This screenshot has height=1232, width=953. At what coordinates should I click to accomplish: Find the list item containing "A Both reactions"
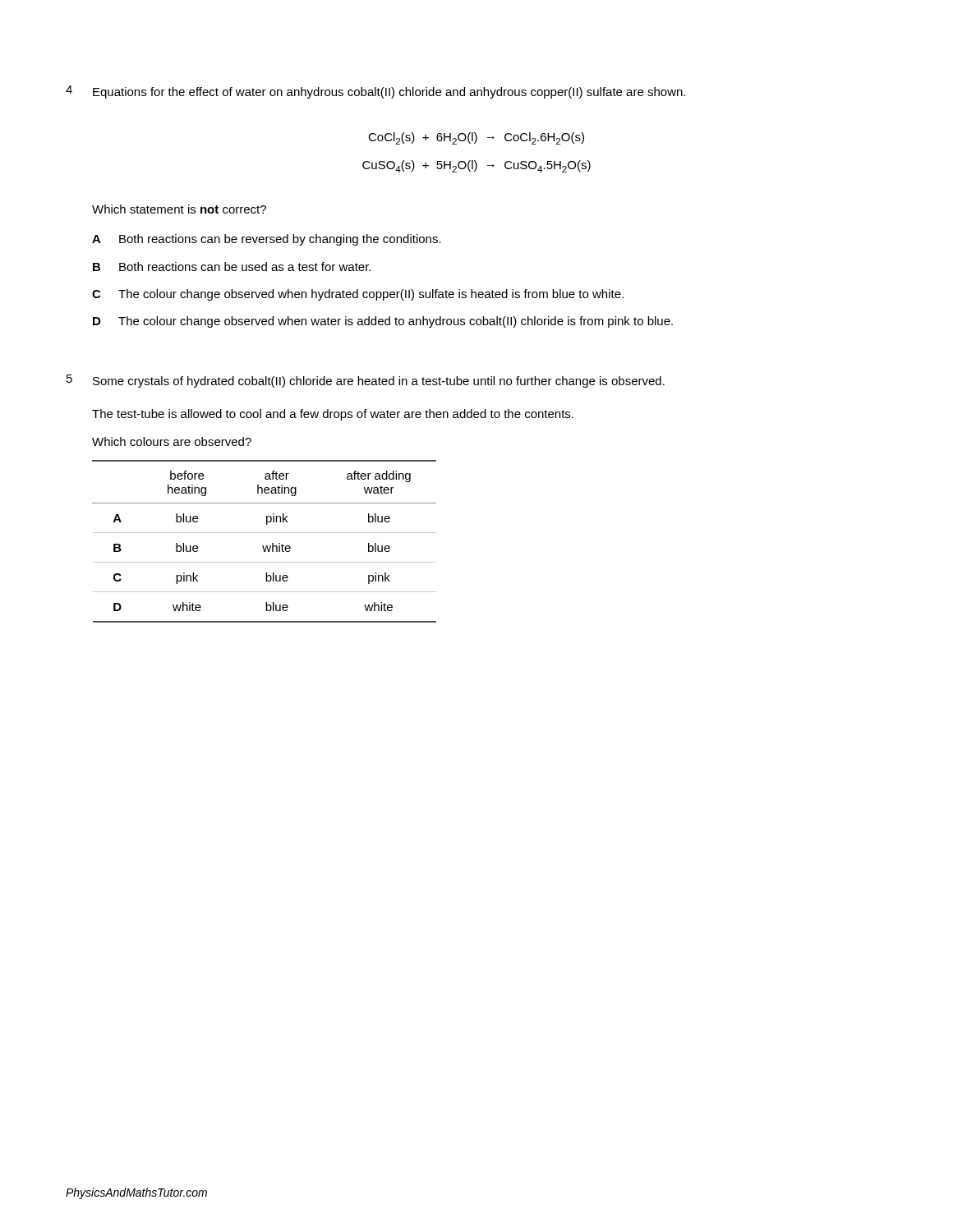[267, 240]
